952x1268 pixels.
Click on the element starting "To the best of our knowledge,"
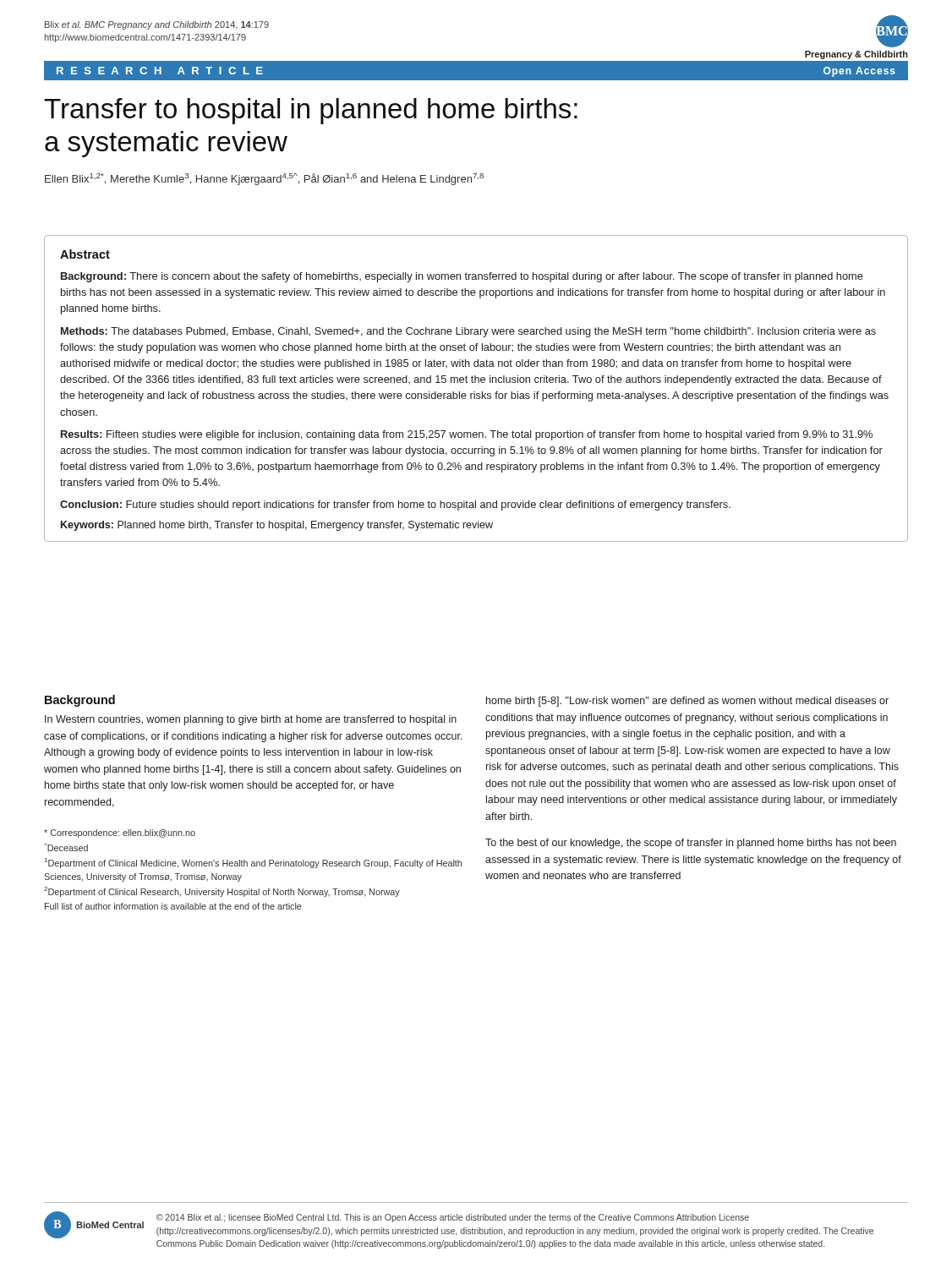point(693,859)
